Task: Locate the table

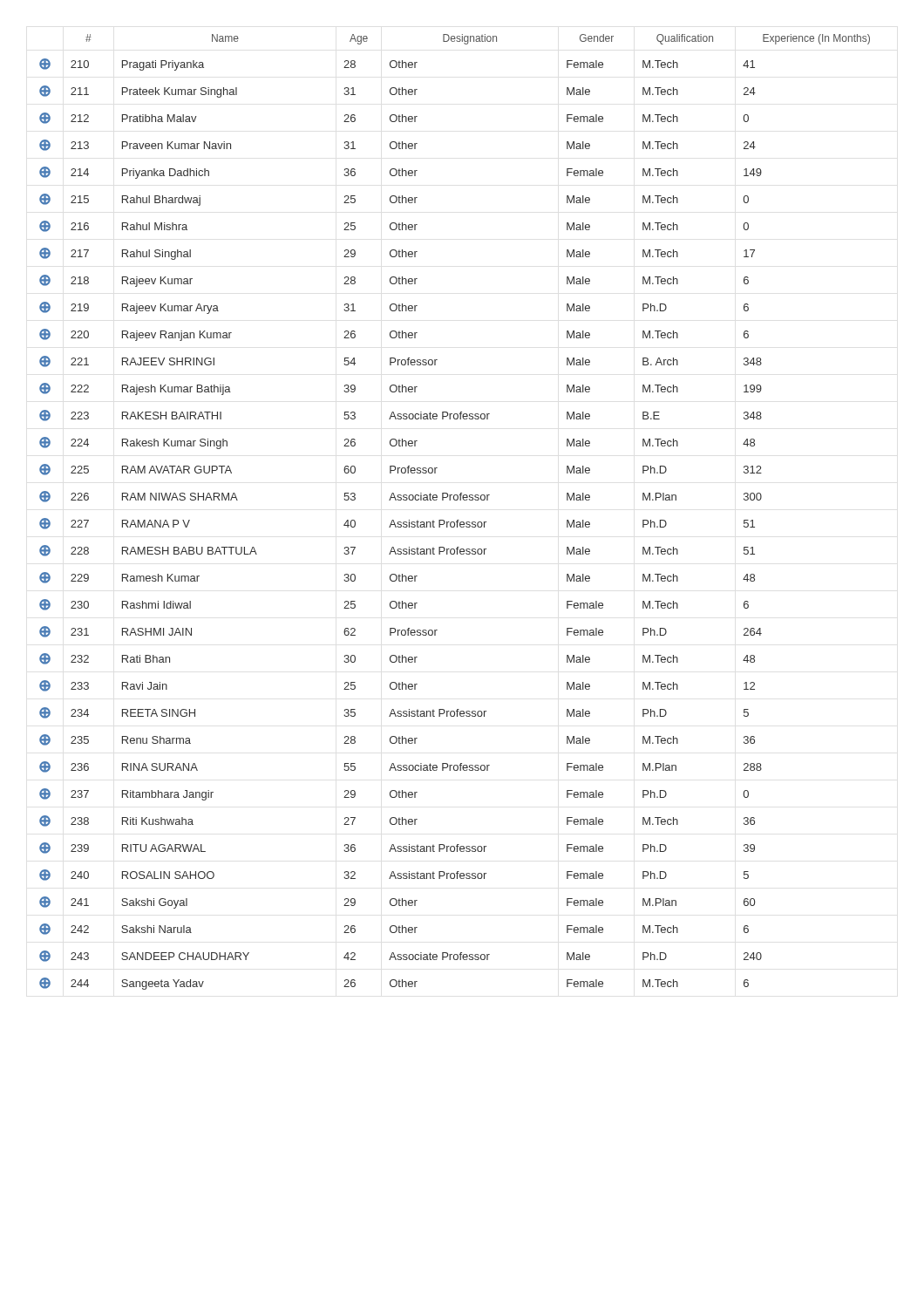Action: click(462, 511)
